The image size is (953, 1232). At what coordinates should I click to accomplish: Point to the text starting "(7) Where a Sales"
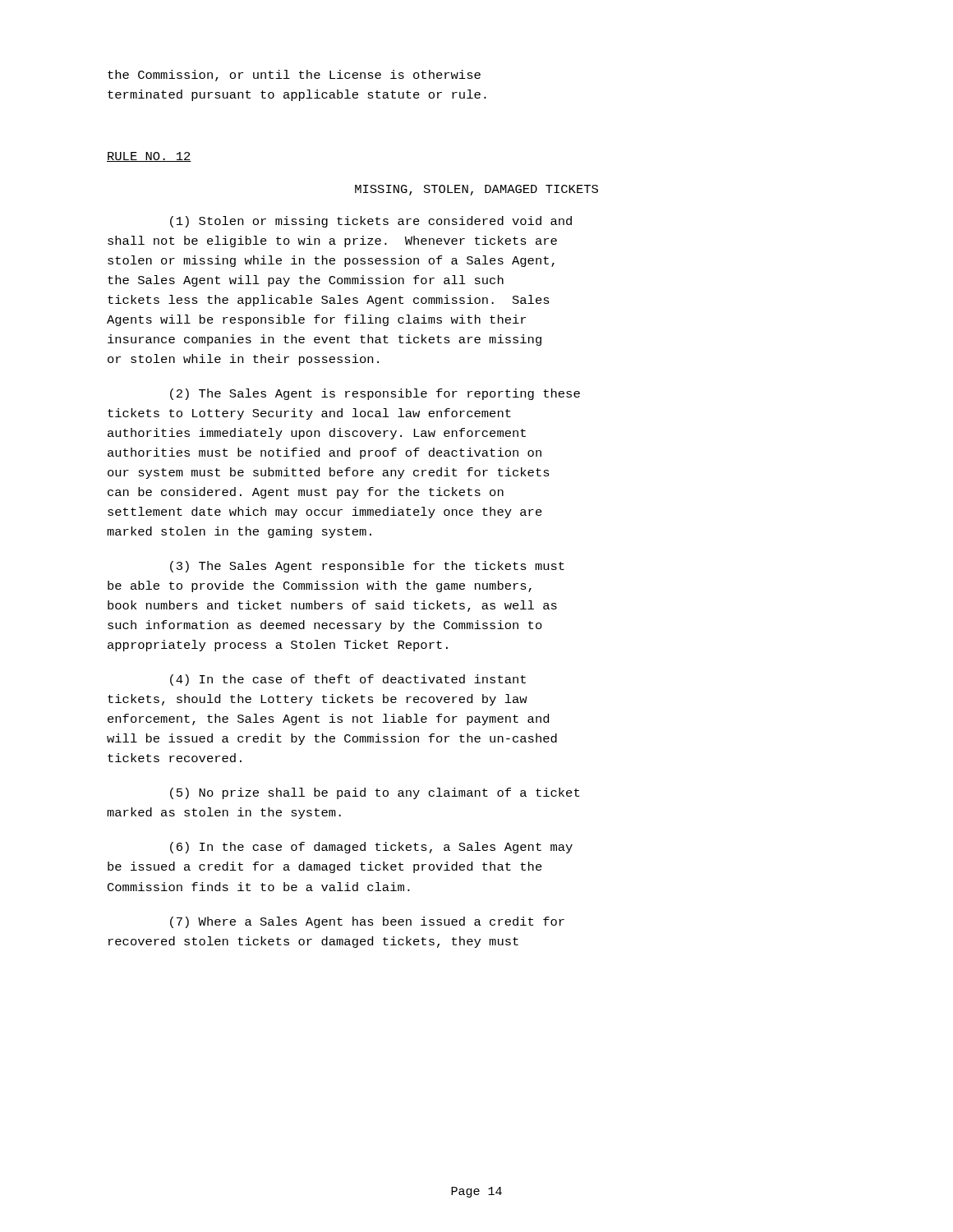(336, 932)
